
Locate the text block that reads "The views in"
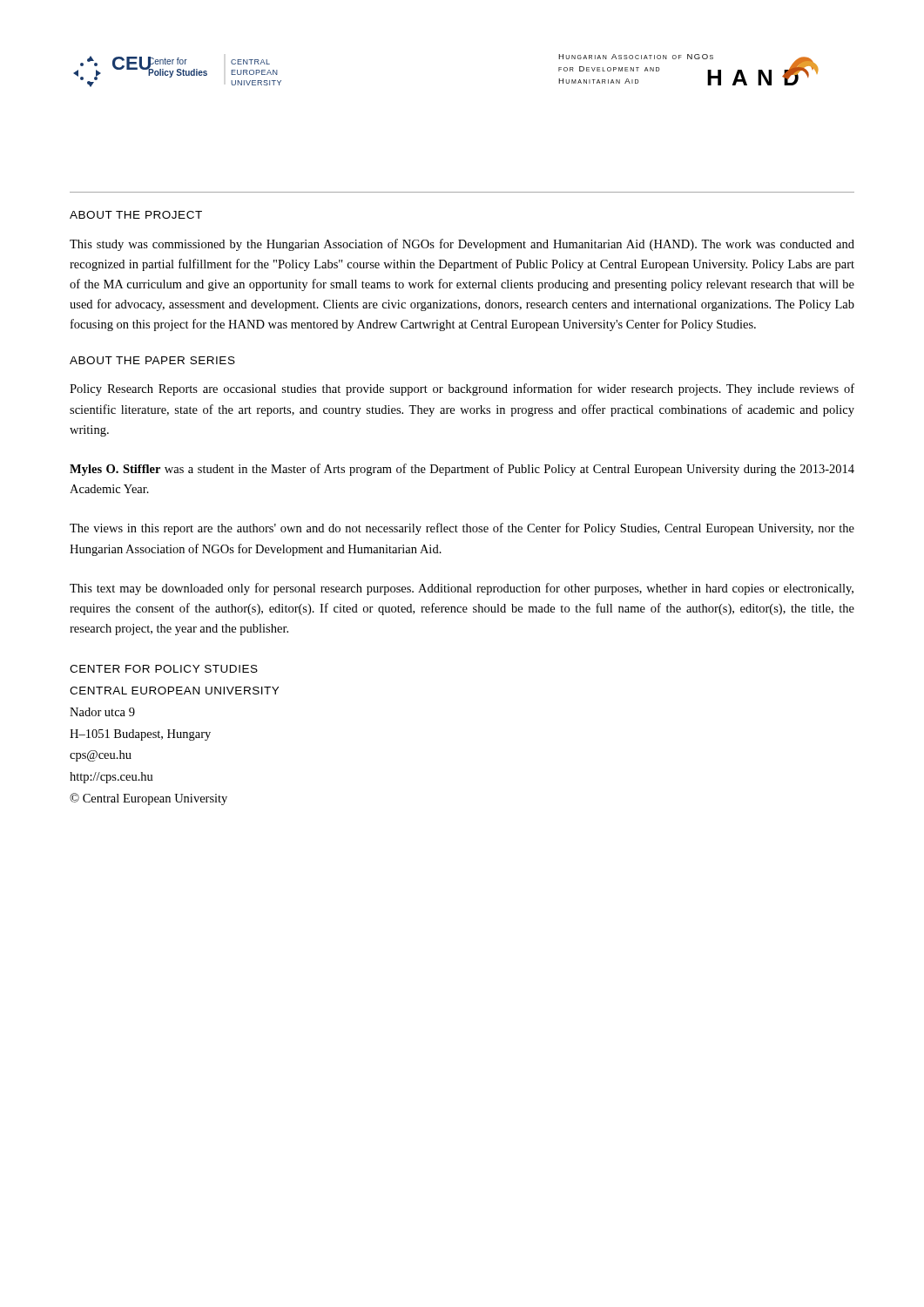click(462, 539)
